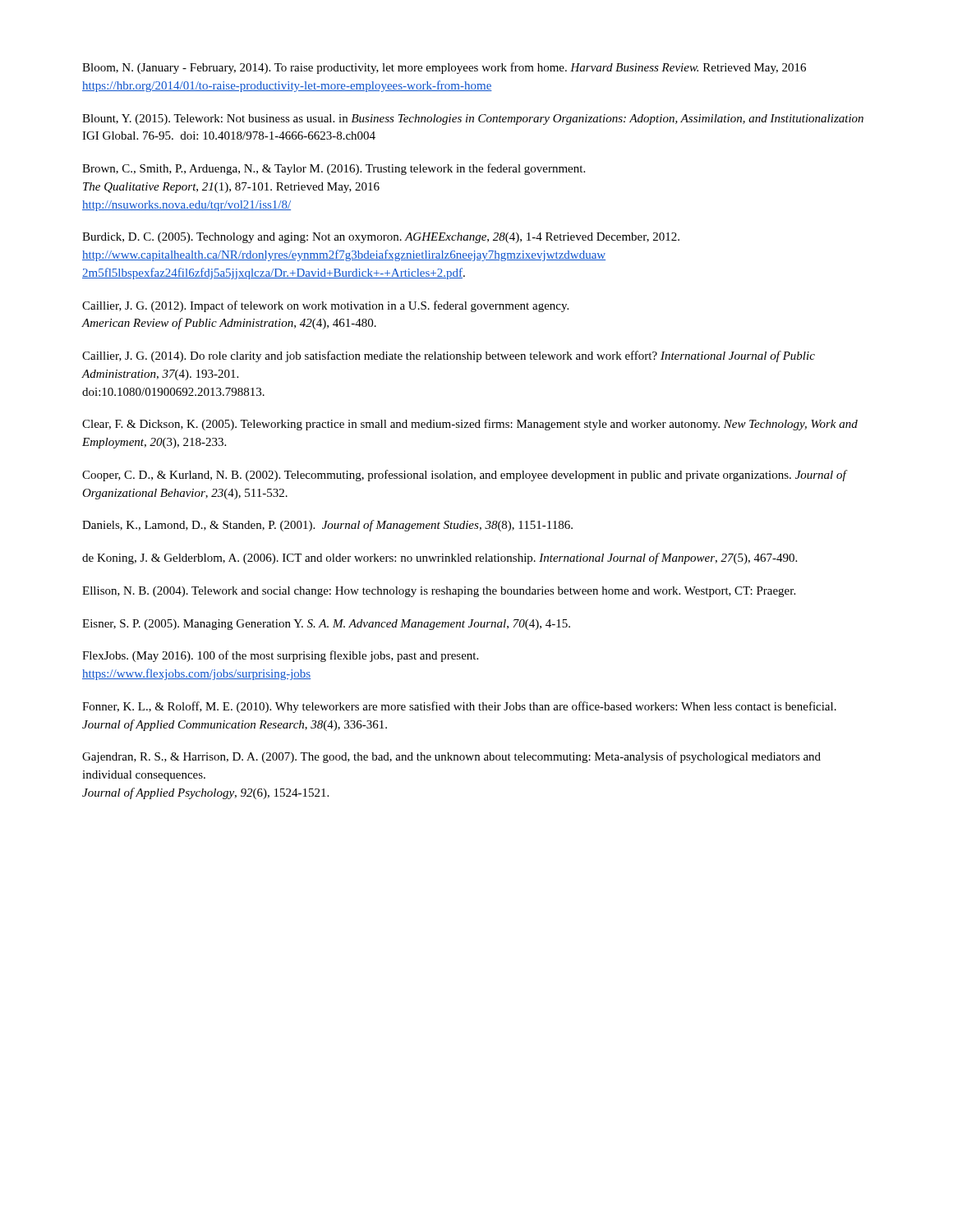953x1232 pixels.
Task: Select the region starting "FlexJobs. (May 2016). 100 of"
Action: [281, 665]
